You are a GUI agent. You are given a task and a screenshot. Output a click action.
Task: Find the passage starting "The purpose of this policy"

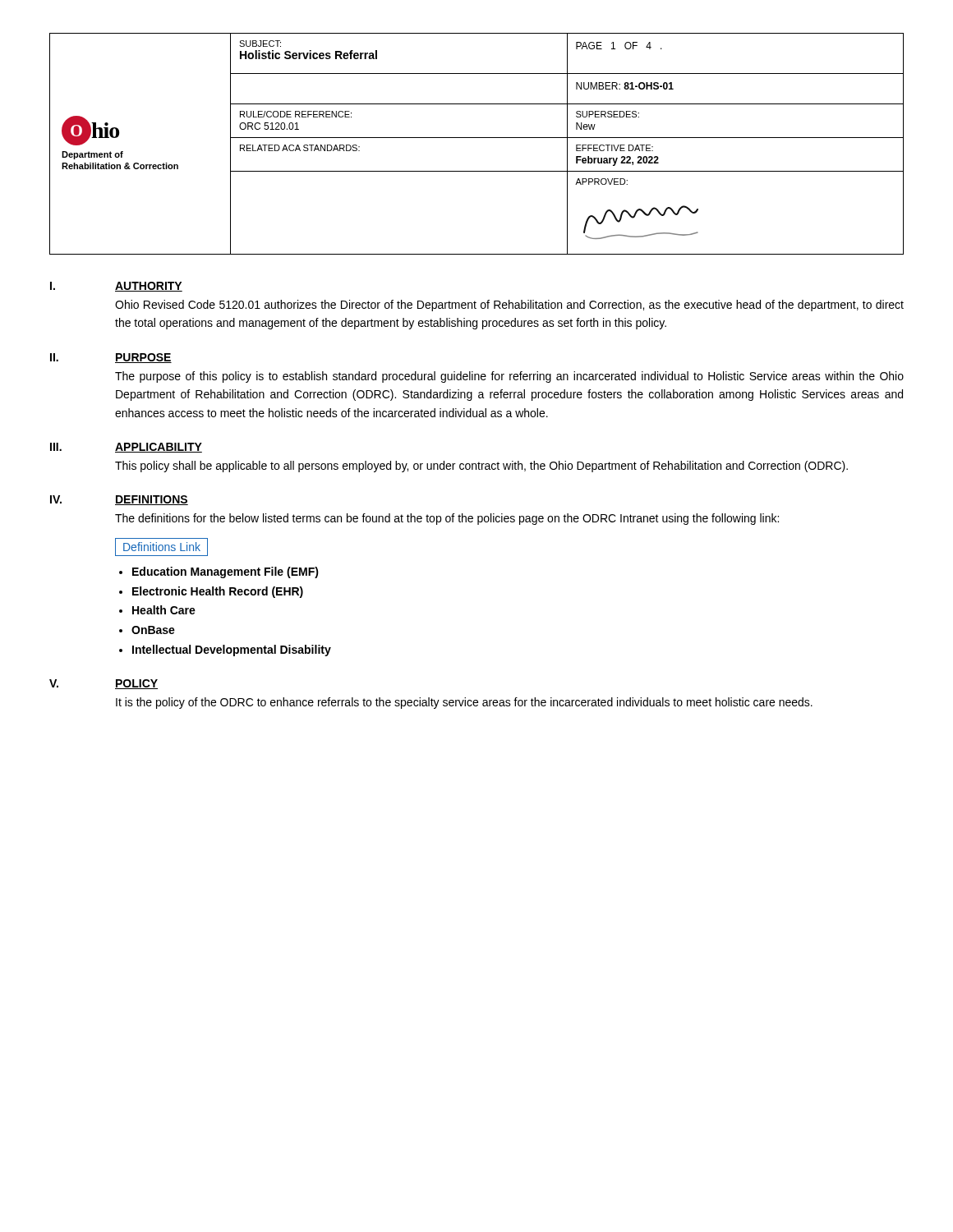[x=476, y=395]
